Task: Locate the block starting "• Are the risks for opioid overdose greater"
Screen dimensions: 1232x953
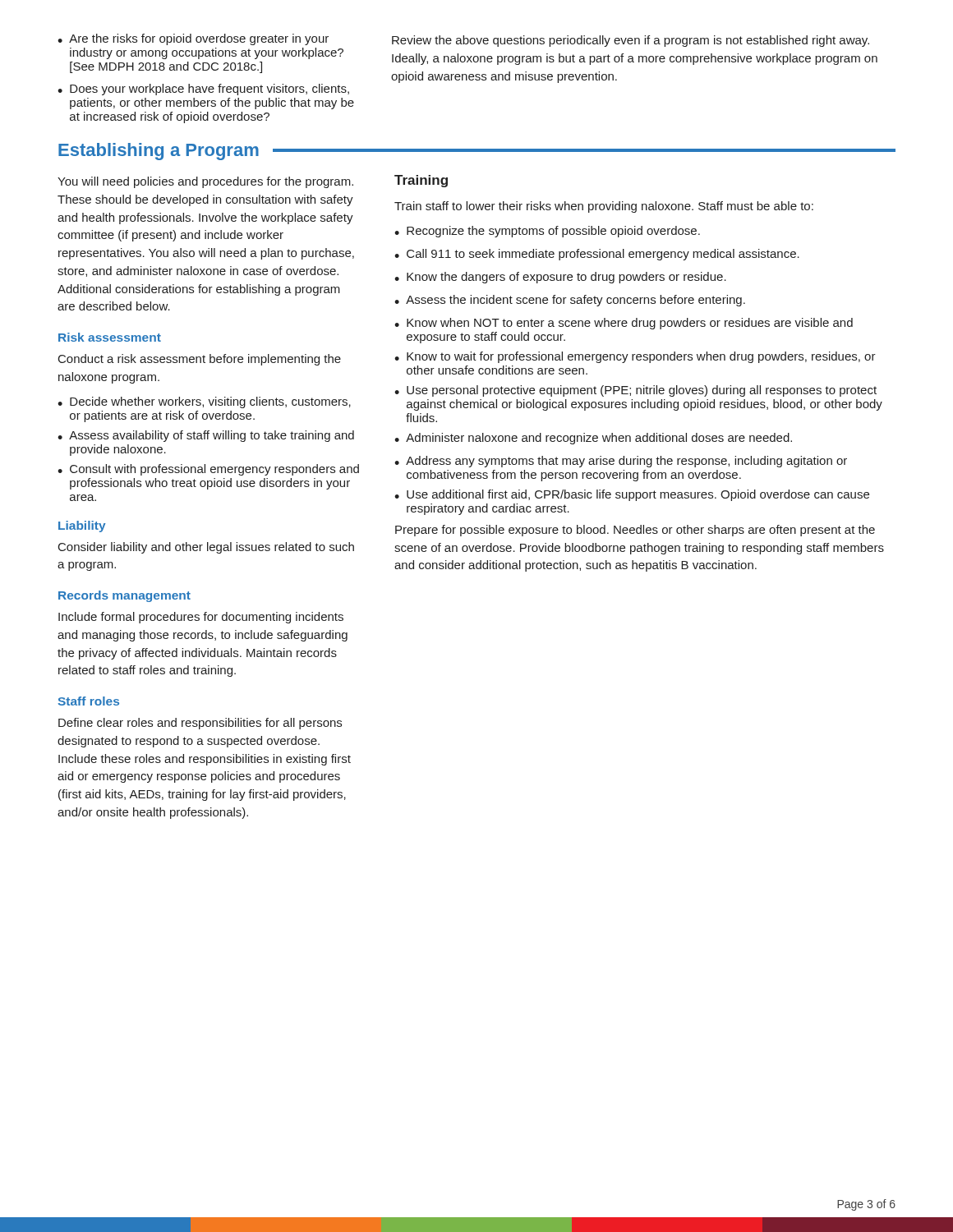Action: coord(209,52)
